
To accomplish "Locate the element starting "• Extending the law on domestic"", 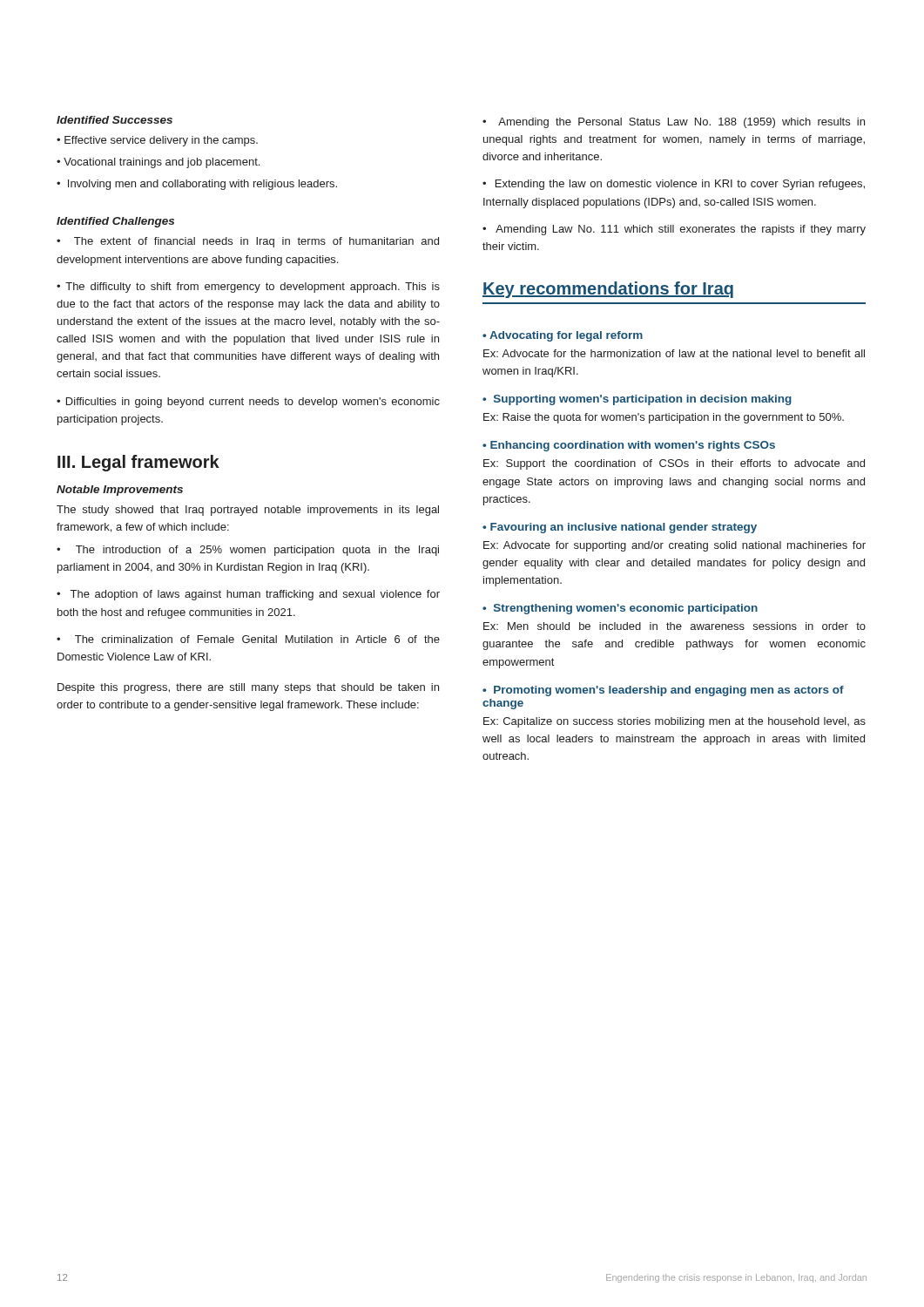I will (x=674, y=193).
